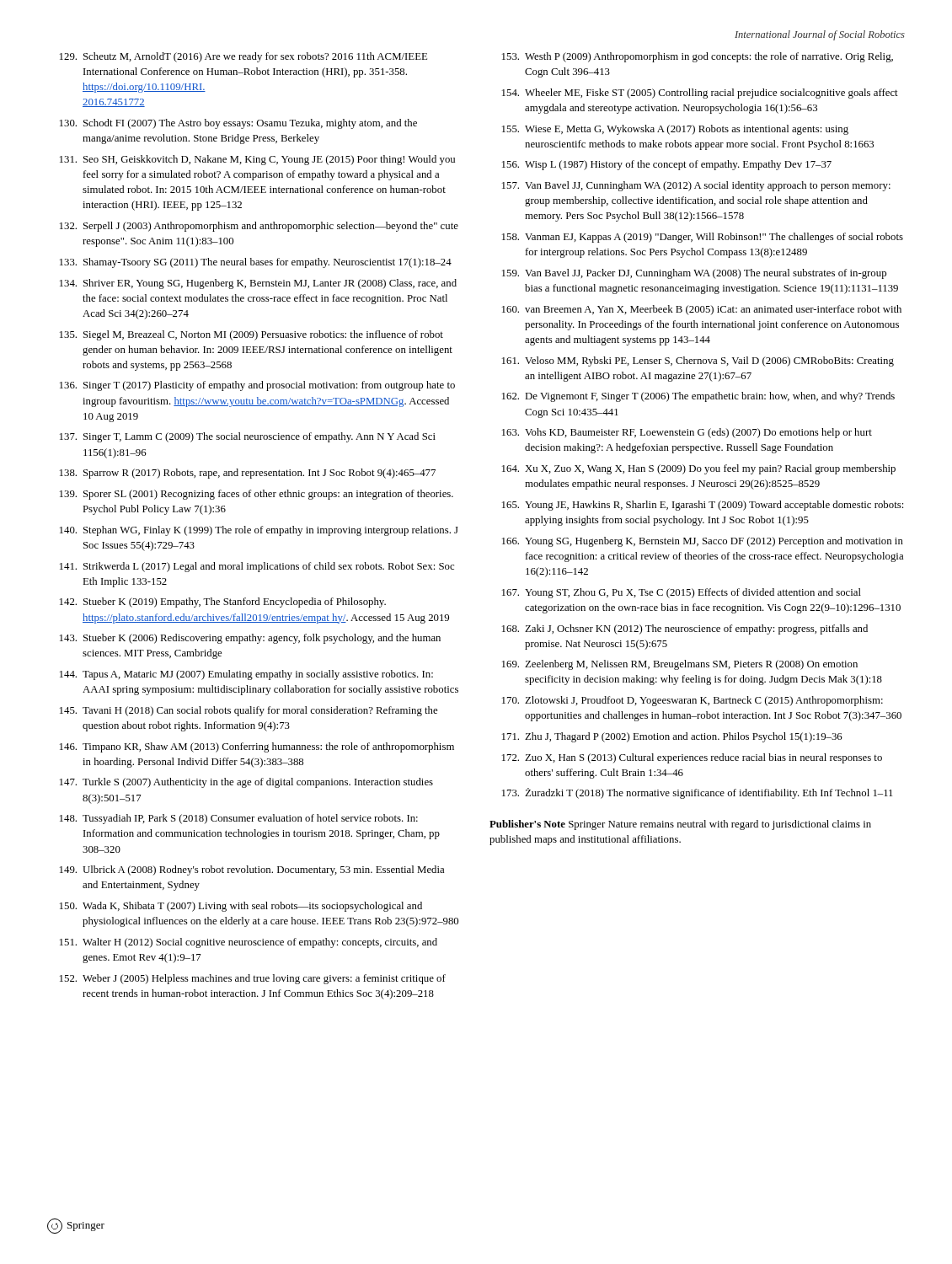Locate the block starting "140. Stephan WG,"
The width and height of the screenshot is (952, 1264).
click(x=255, y=538)
